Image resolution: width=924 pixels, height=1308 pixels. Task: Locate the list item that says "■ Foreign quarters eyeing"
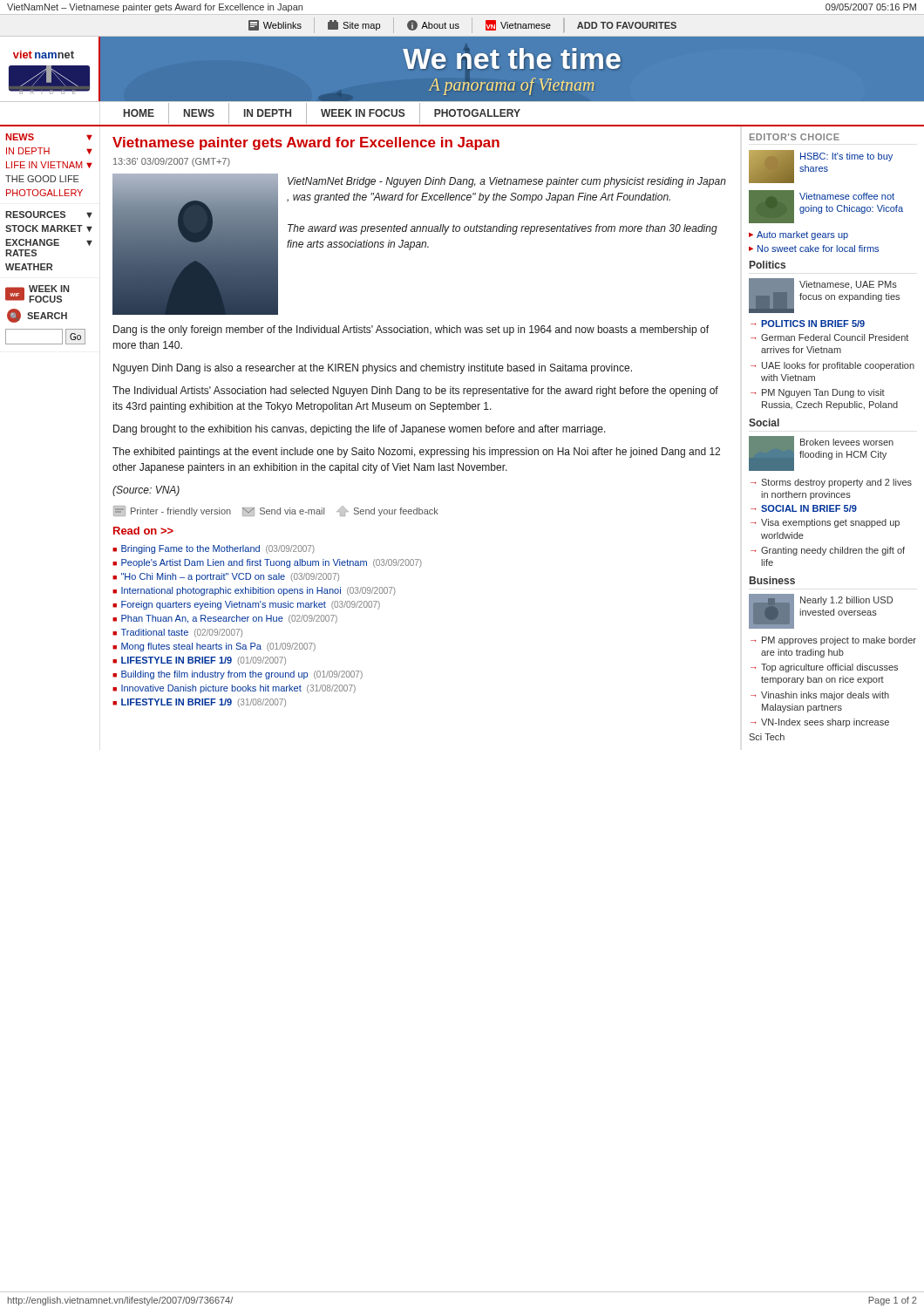pos(246,604)
